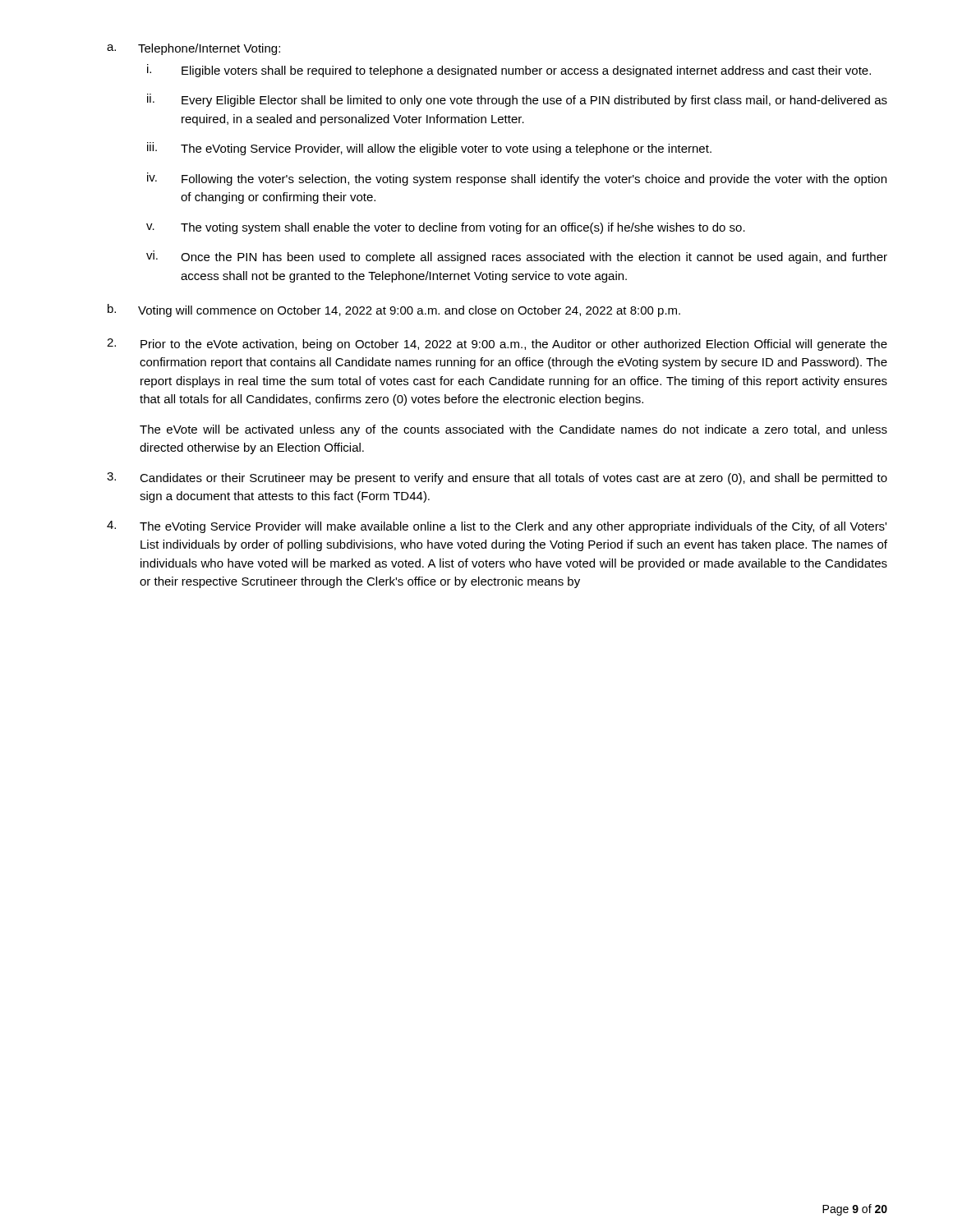953x1232 pixels.
Task: Find the list item containing "iv. Following the voter's selection, the voting"
Action: pos(517,188)
